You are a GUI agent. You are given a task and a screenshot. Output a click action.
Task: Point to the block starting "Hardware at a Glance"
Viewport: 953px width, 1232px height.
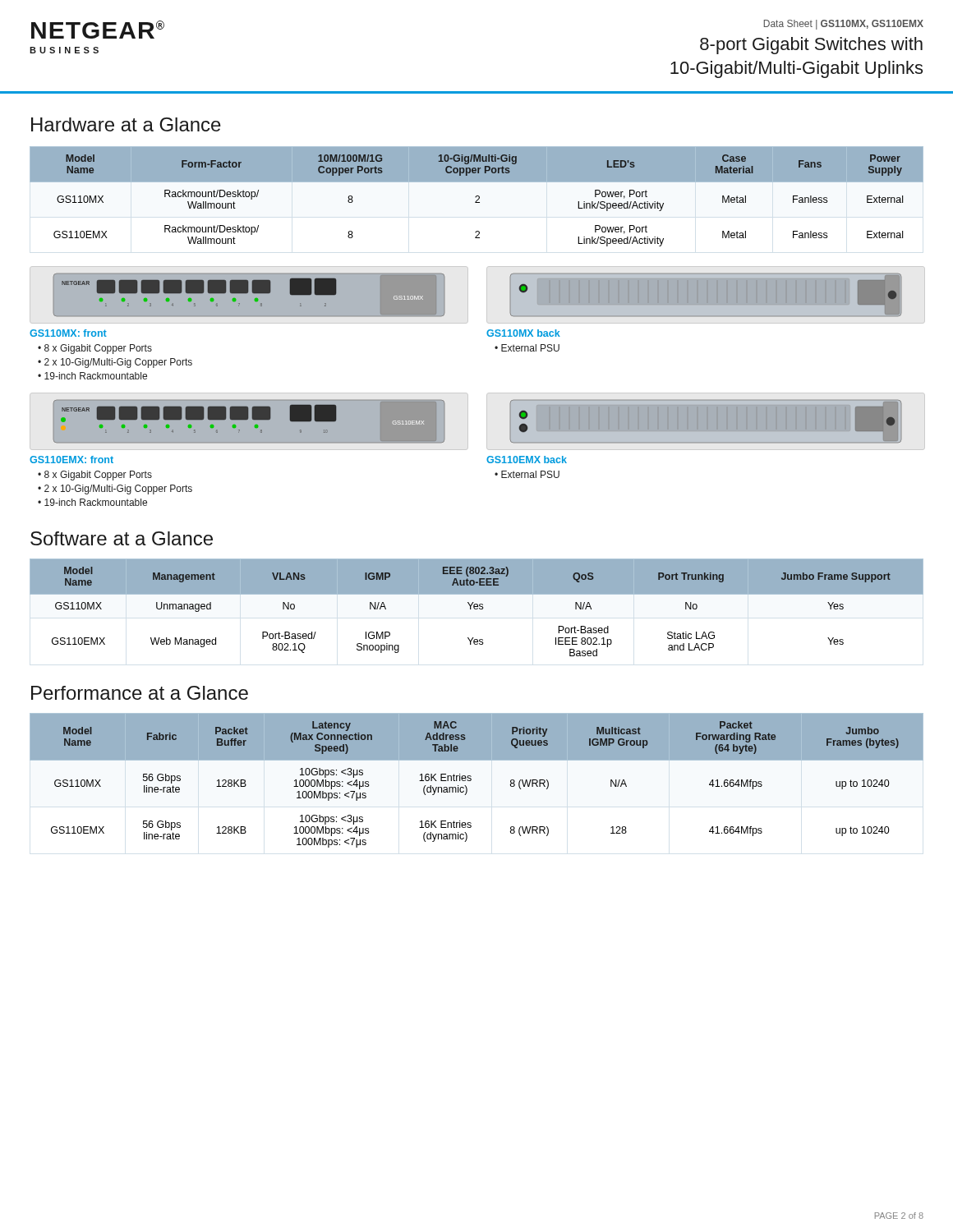pyautogui.click(x=125, y=125)
